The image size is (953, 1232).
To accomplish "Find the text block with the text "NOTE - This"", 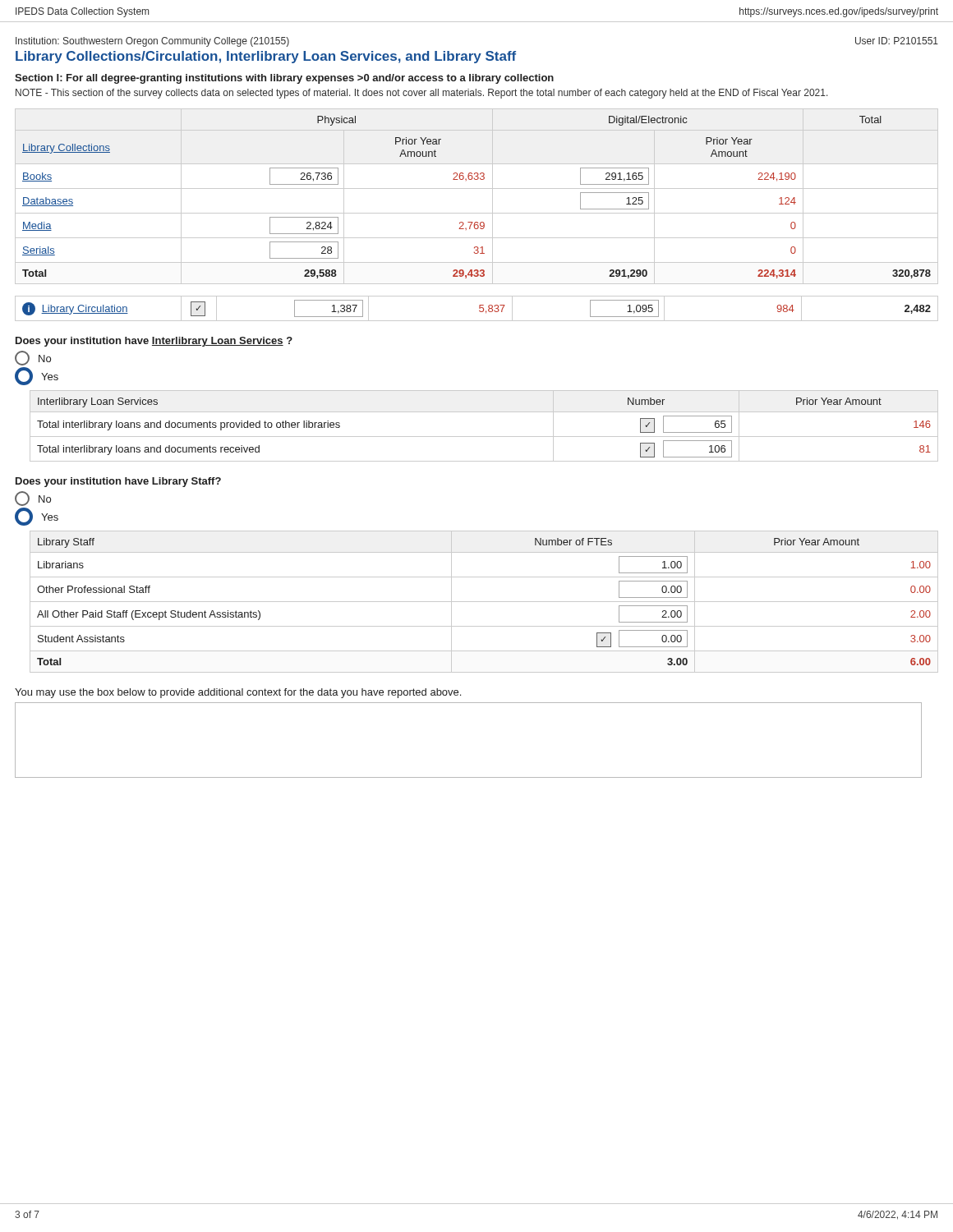I will coord(422,93).
